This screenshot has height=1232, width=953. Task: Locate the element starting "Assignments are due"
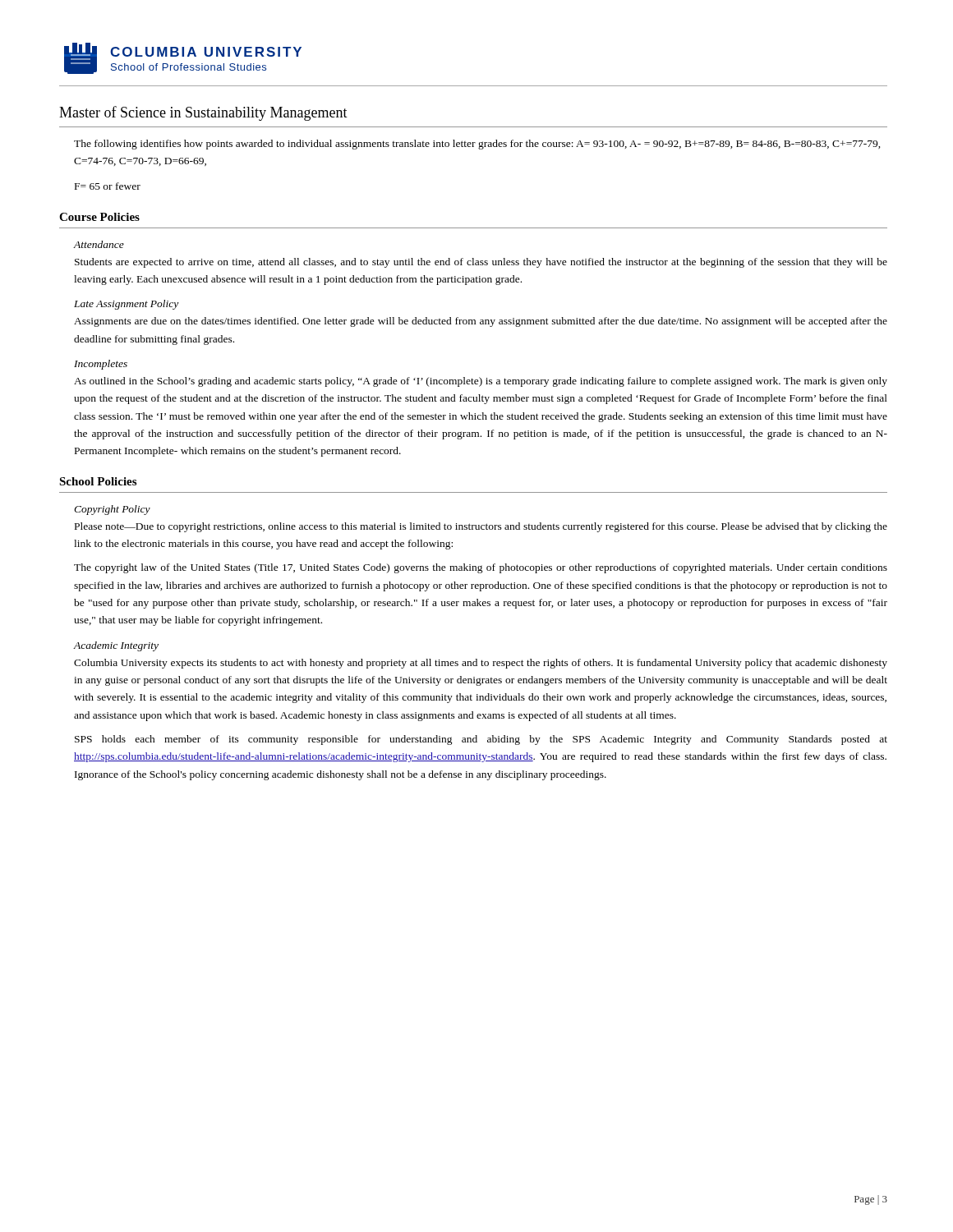[x=481, y=330]
